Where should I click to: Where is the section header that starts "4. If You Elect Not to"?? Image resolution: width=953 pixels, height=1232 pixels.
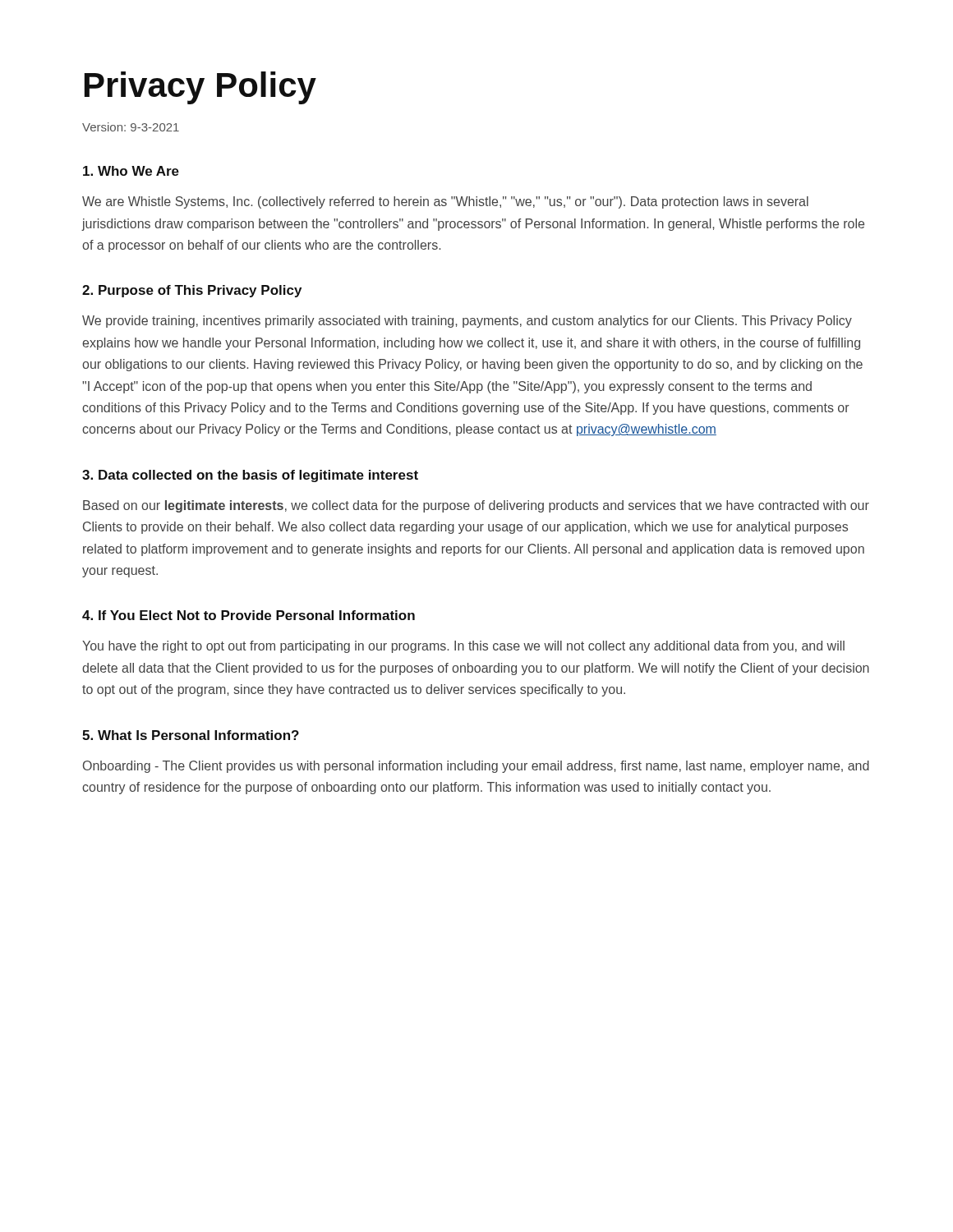click(249, 616)
